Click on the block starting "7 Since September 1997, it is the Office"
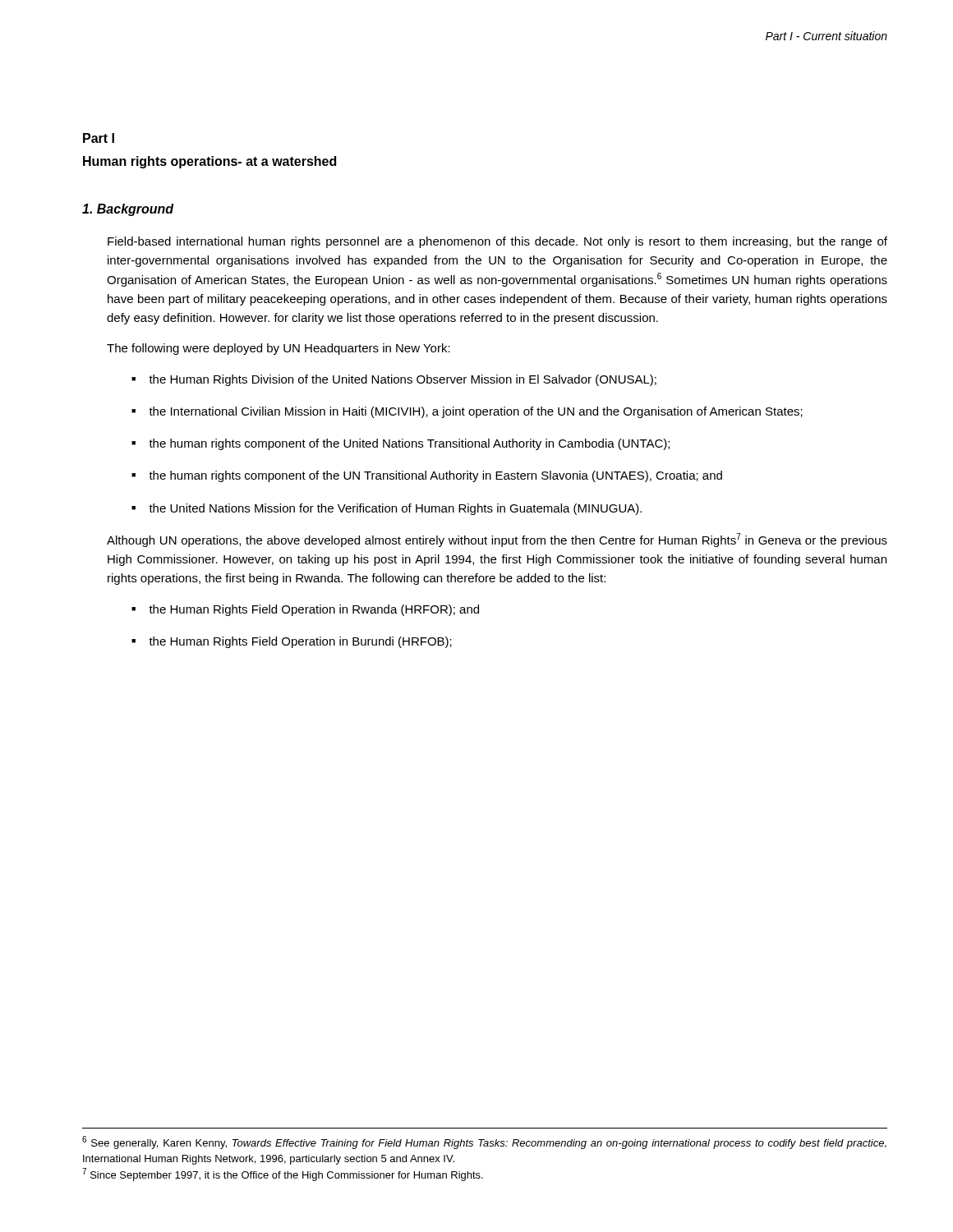Image resolution: width=953 pixels, height=1232 pixels. (x=283, y=1174)
